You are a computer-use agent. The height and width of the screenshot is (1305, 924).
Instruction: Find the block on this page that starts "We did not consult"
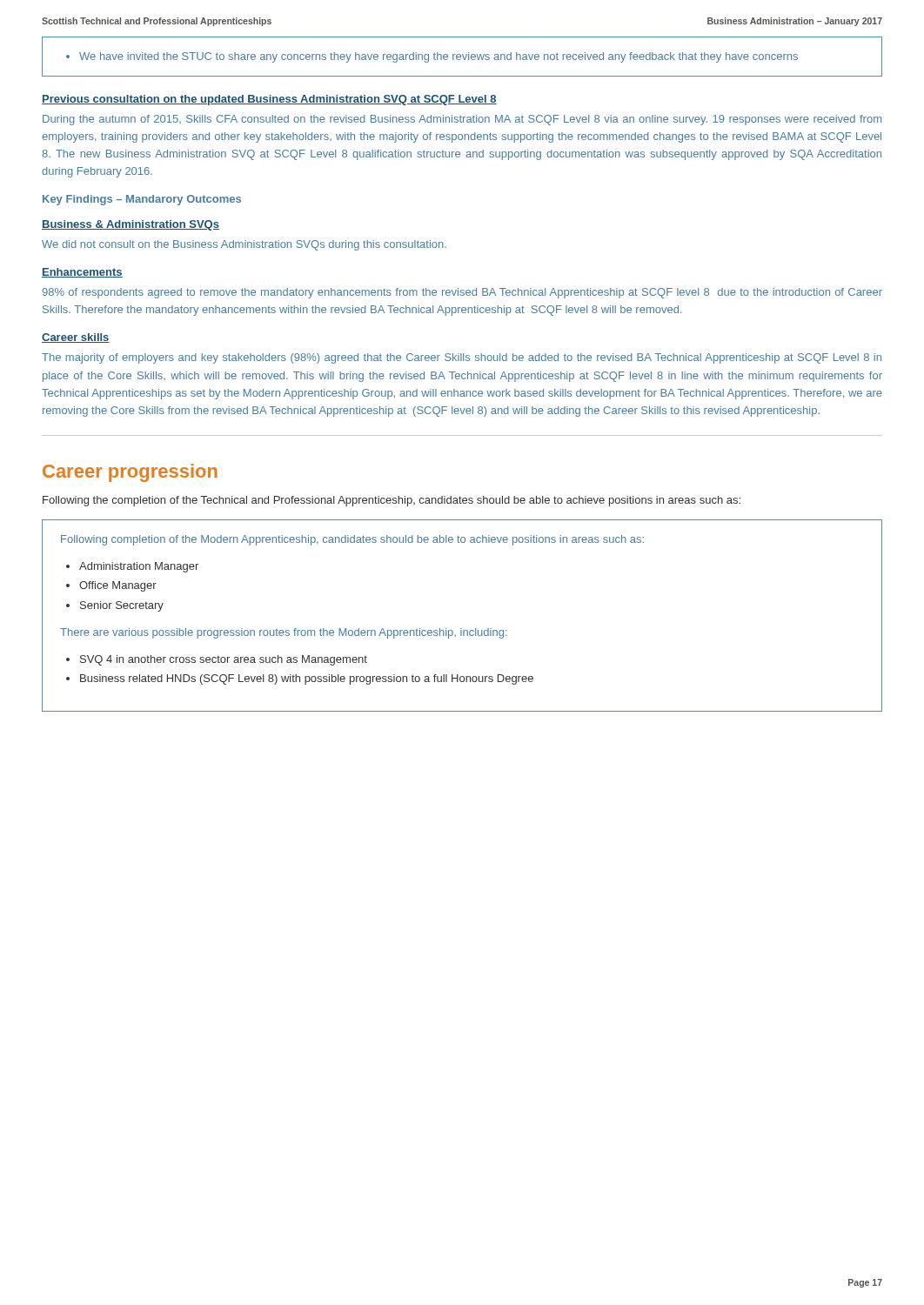244,244
